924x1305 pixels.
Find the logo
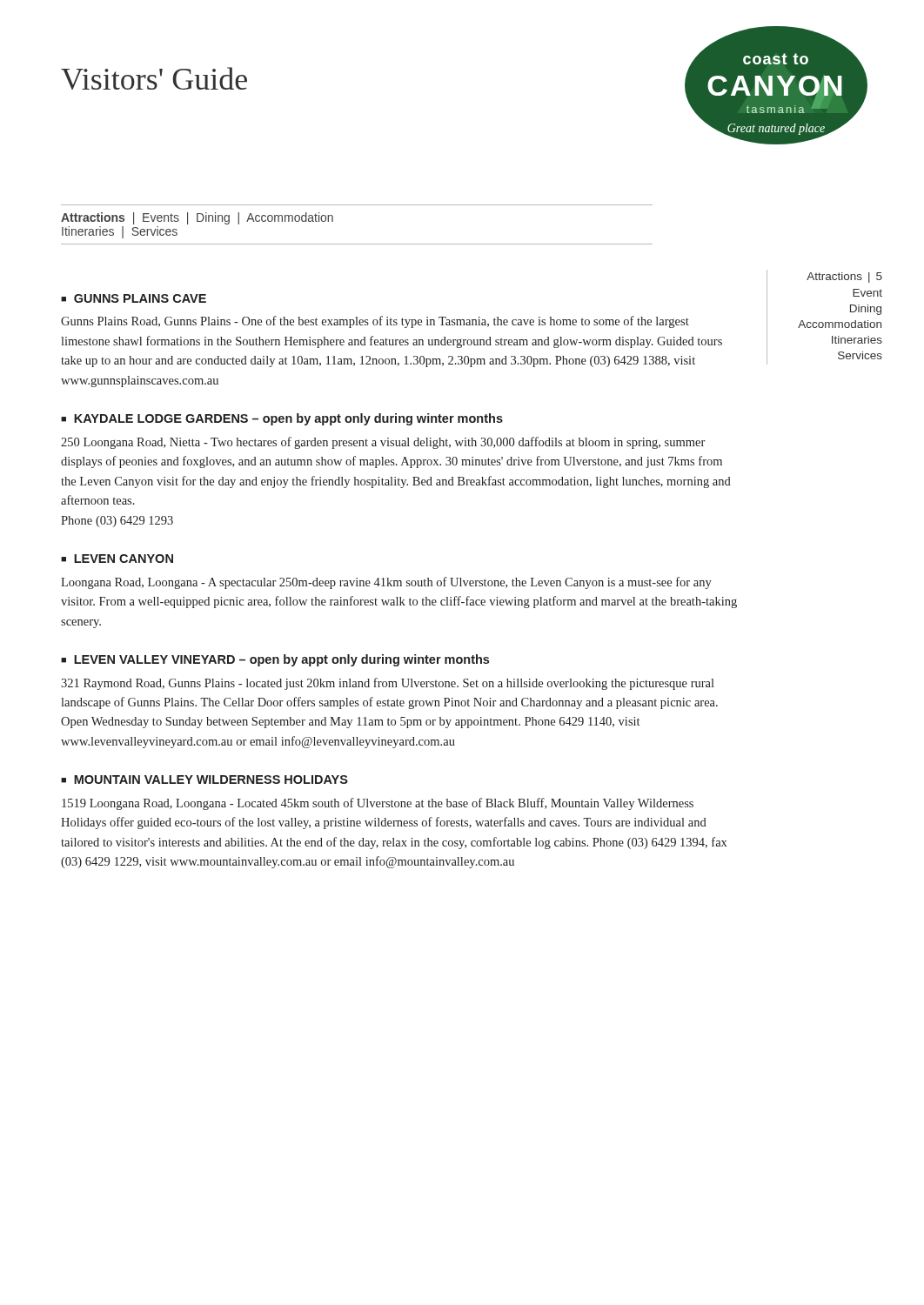coord(776,91)
